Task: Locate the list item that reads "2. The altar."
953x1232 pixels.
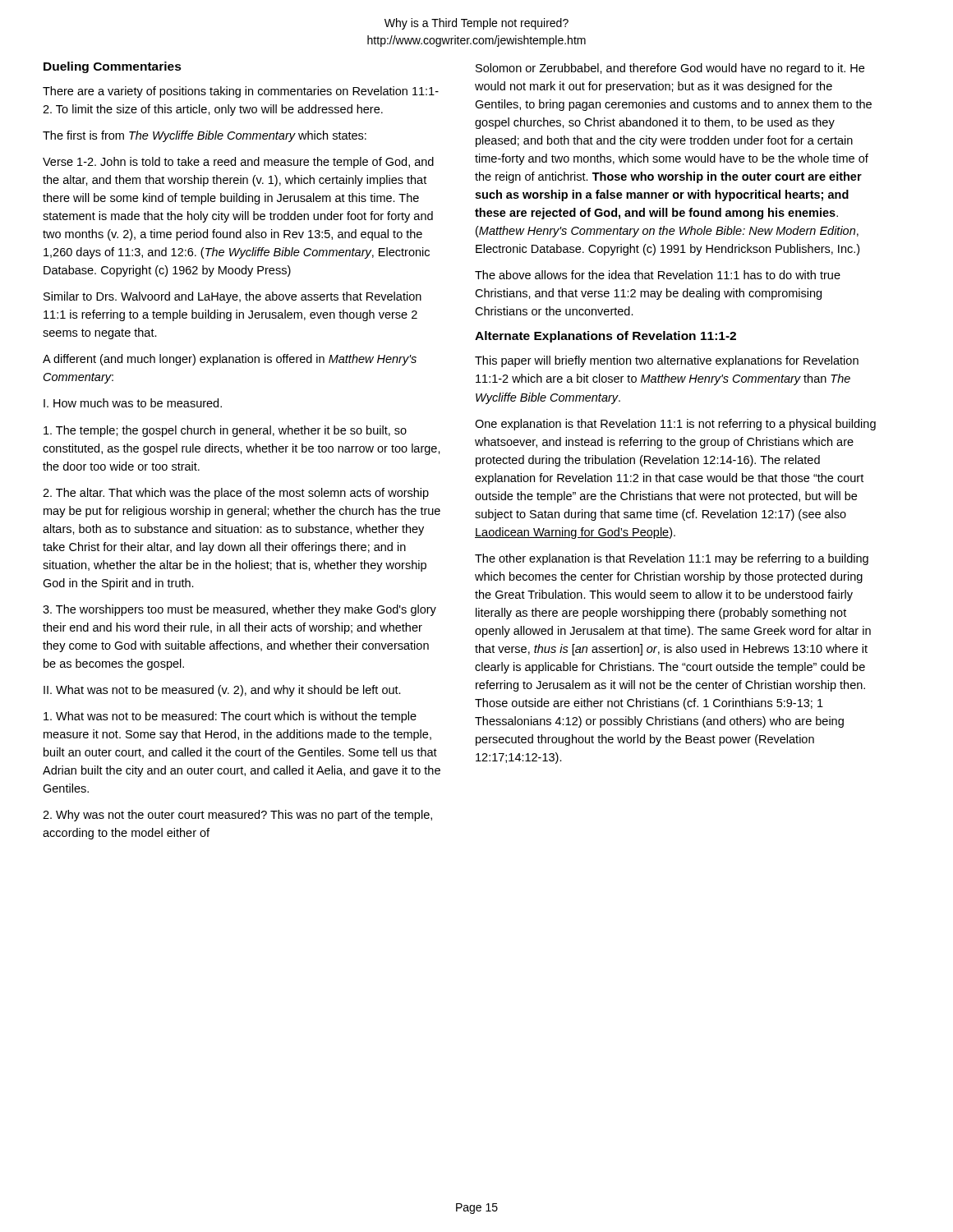Action: coord(242,538)
